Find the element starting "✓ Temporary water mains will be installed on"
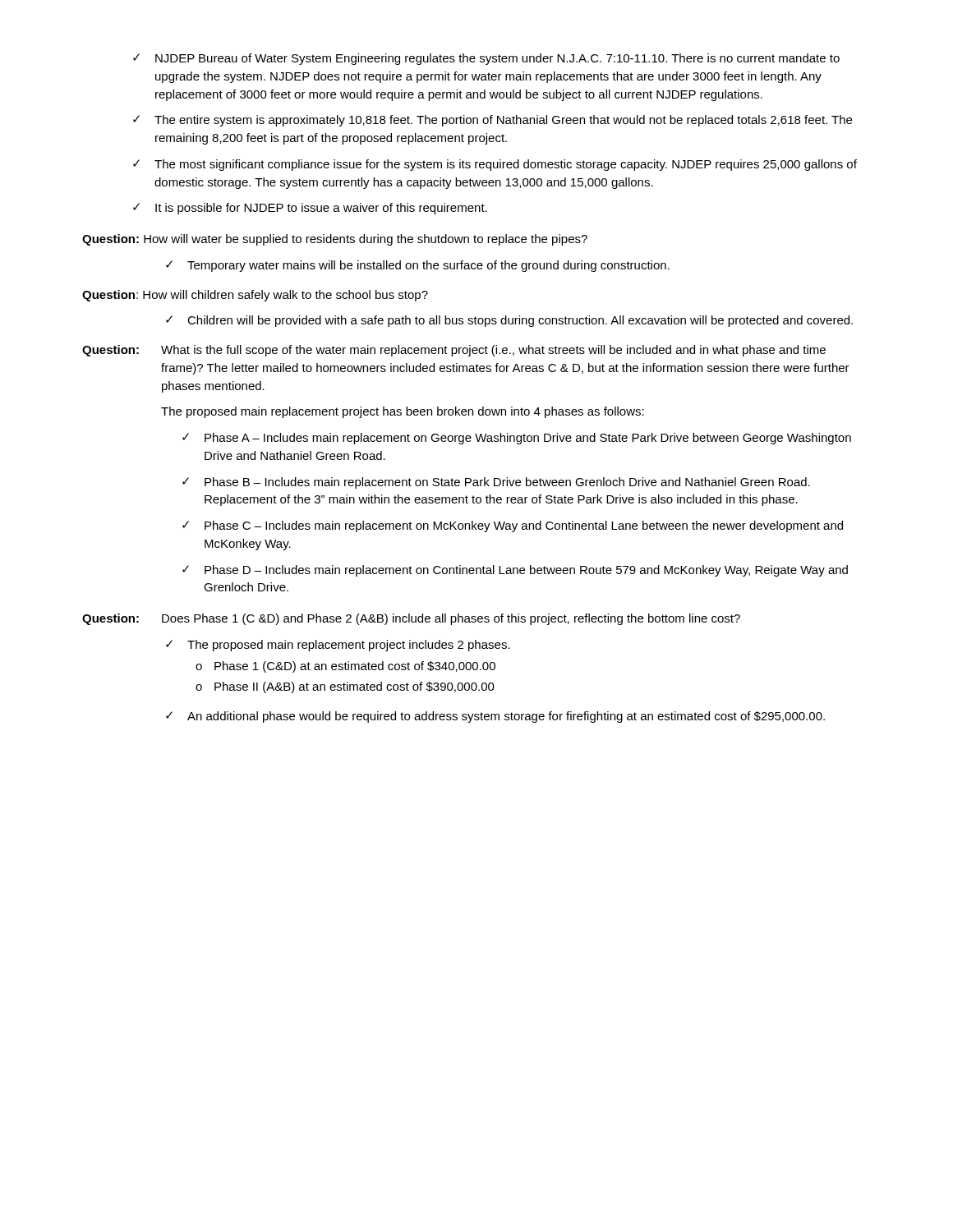Image resolution: width=953 pixels, height=1232 pixels. (518, 265)
